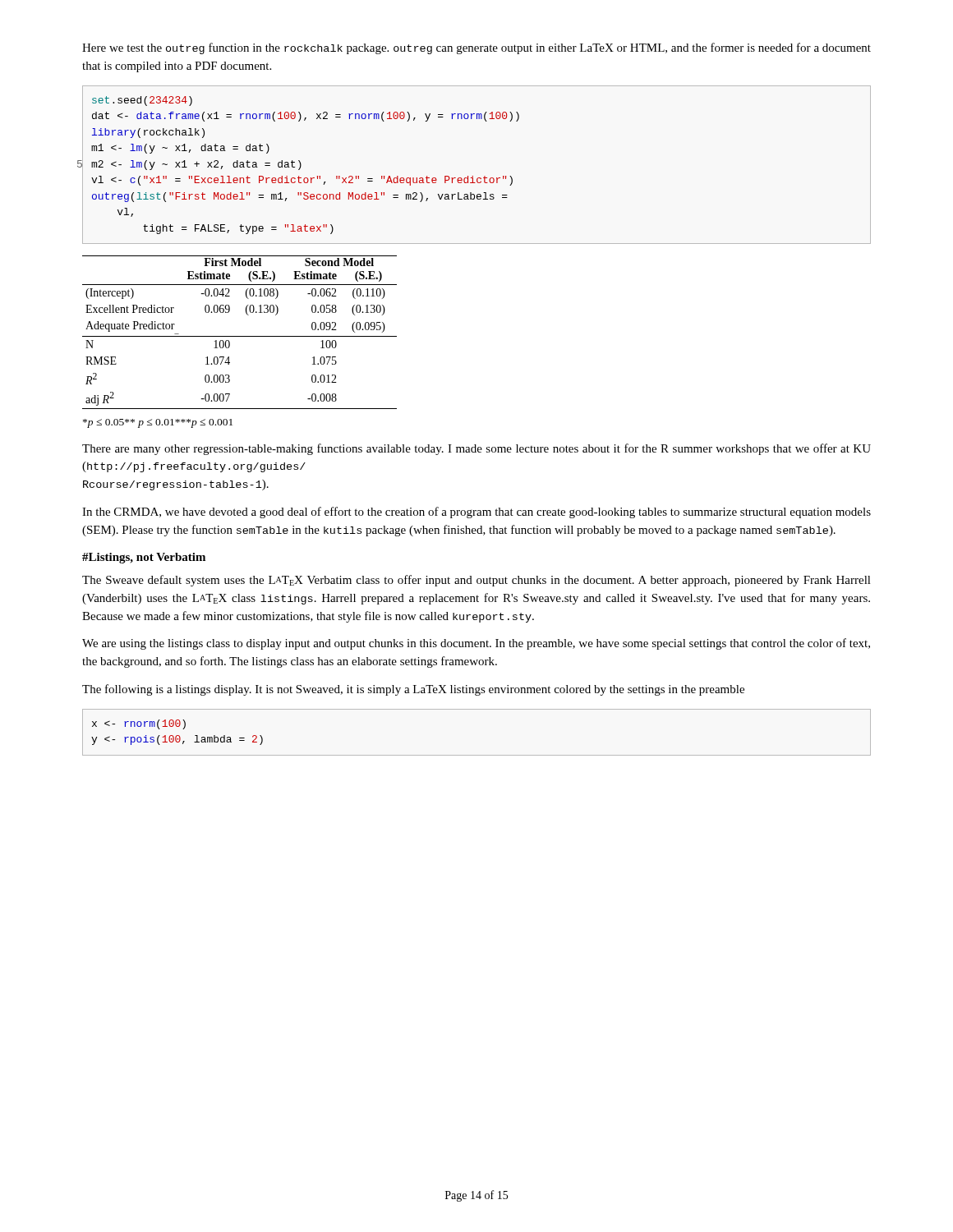Select the section header that says "#Listings, not Verbatim"
Image resolution: width=953 pixels, height=1232 pixels.
(144, 558)
